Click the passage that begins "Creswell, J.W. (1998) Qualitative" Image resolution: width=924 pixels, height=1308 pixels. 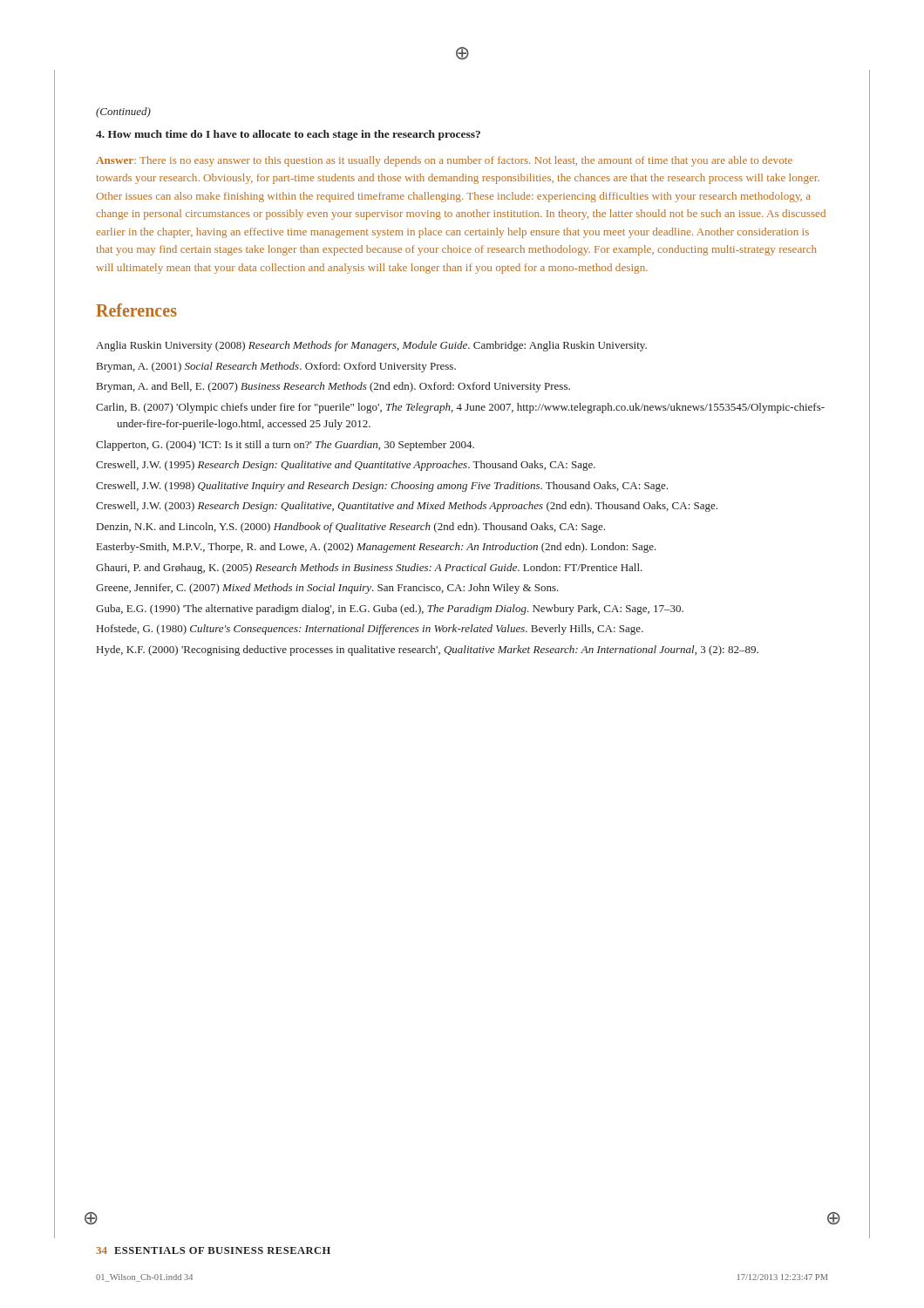pos(382,485)
